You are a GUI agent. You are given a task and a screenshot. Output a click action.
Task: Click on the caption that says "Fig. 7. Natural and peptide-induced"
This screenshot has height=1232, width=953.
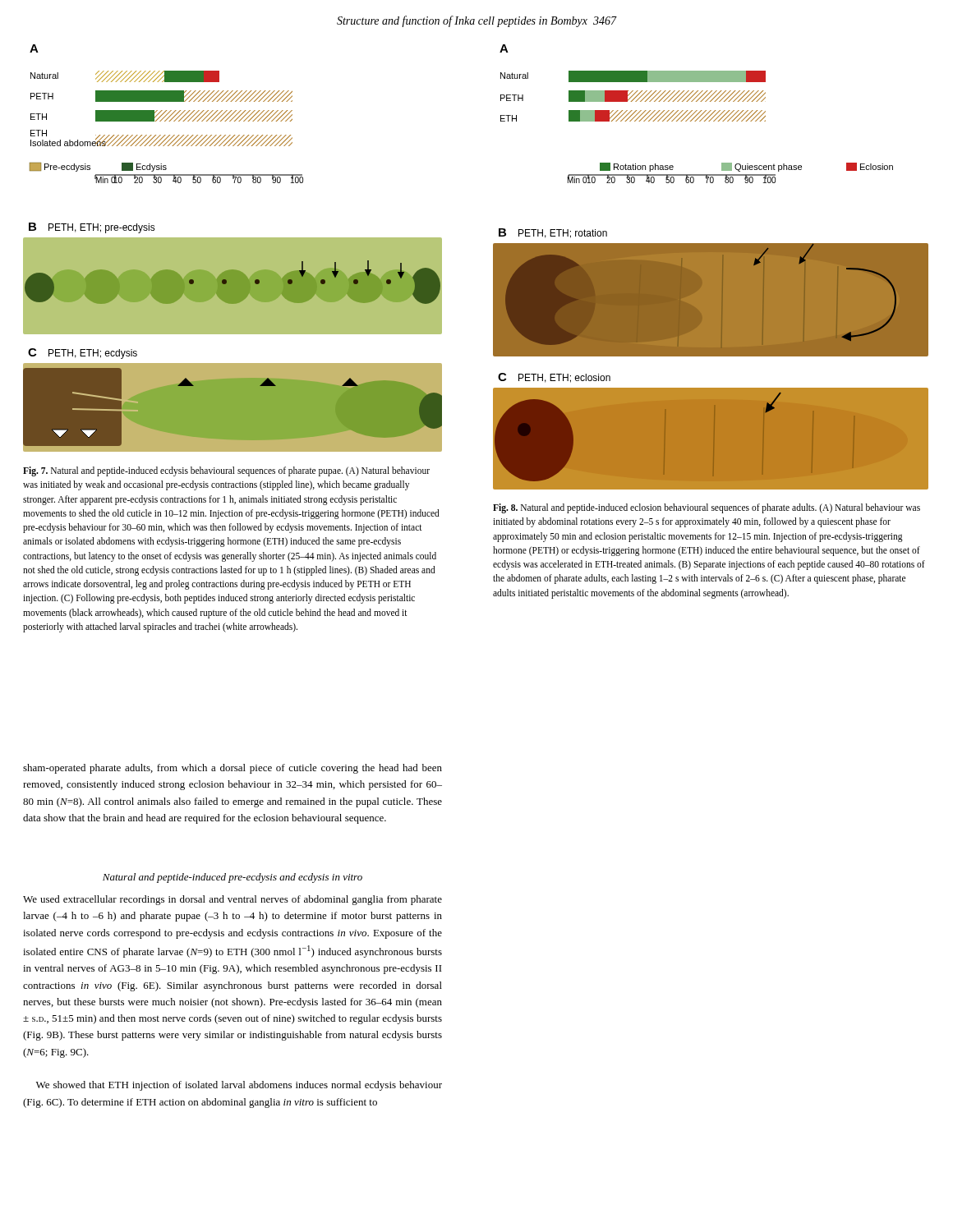point(231,549)
